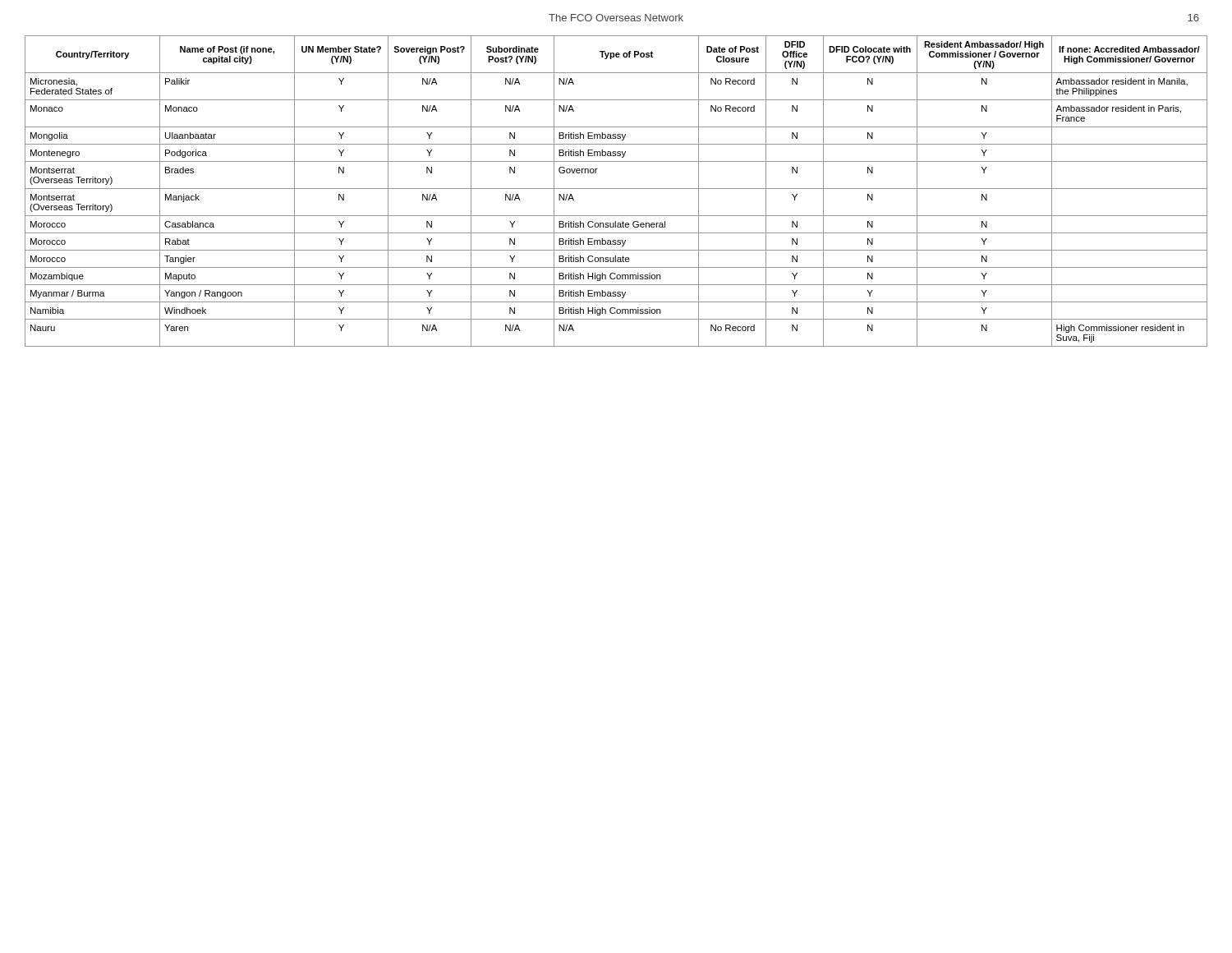Viewport: 1232px width, 953px height.
Task: Find the table that mentions "Myanmar / Burma"
Action: [x=616, y=191]
